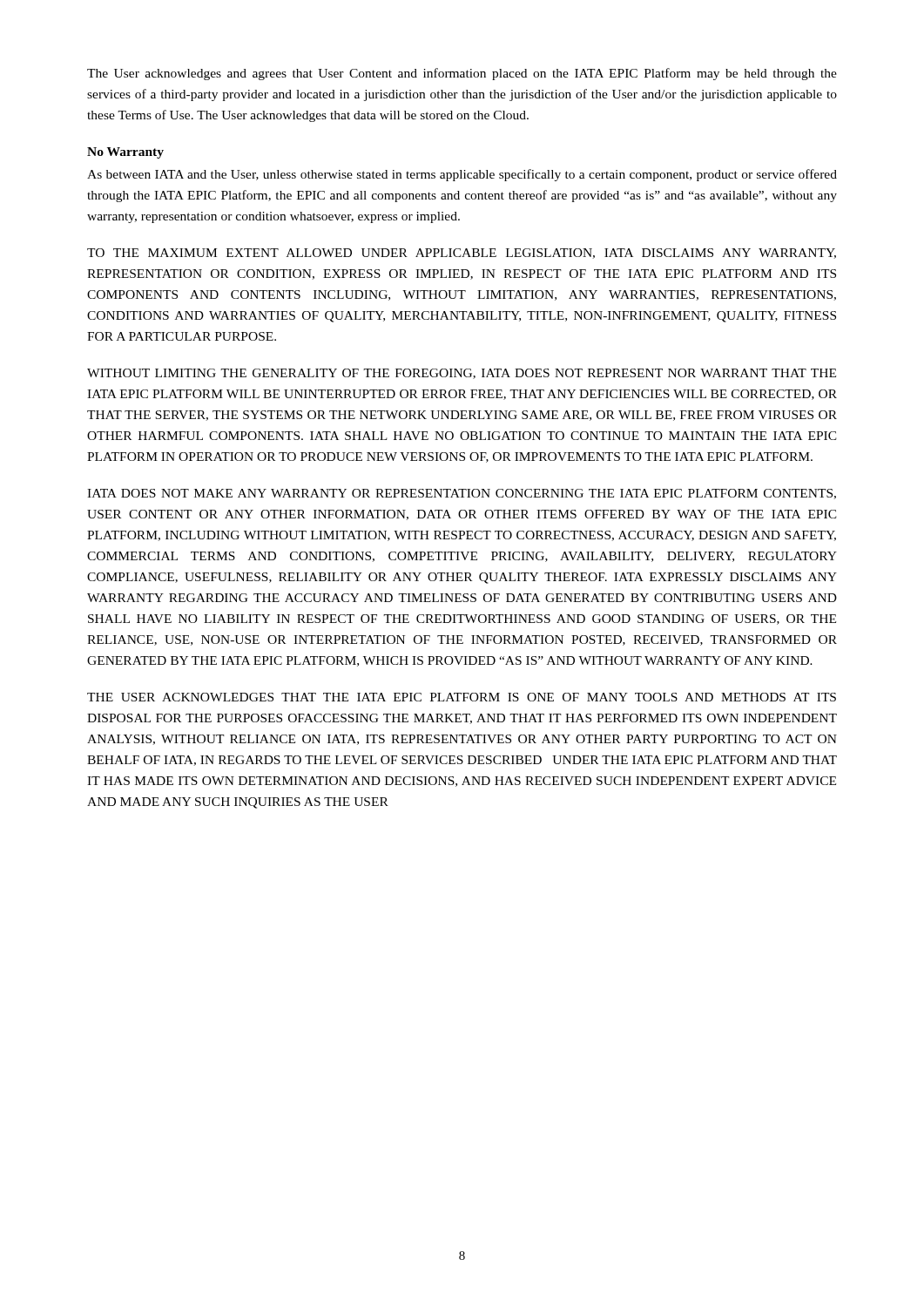
Task: Click on the text block containing "The User acknowledges and agrees"
Action: coord(462,94)
